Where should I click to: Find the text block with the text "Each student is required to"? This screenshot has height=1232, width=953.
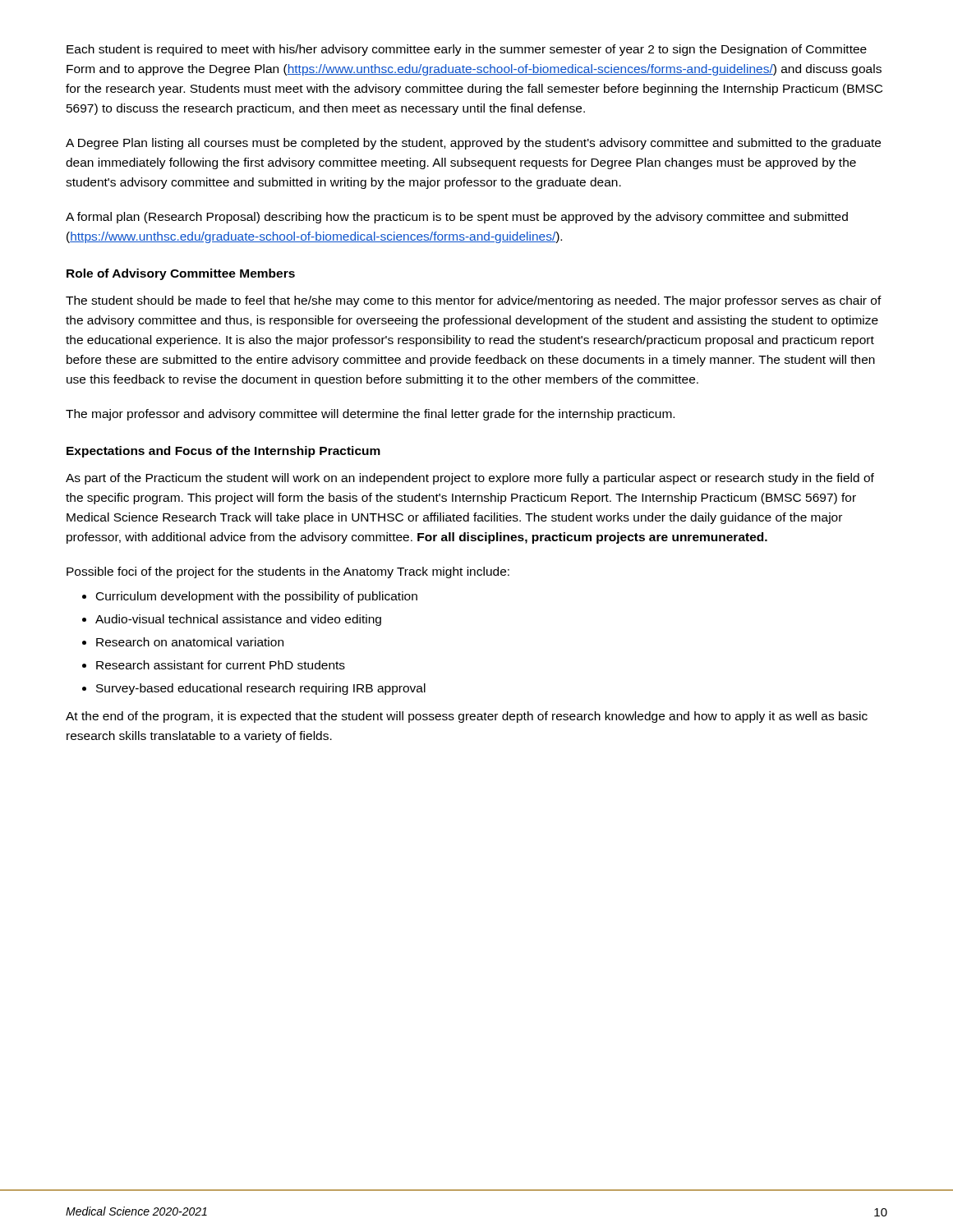474,78
